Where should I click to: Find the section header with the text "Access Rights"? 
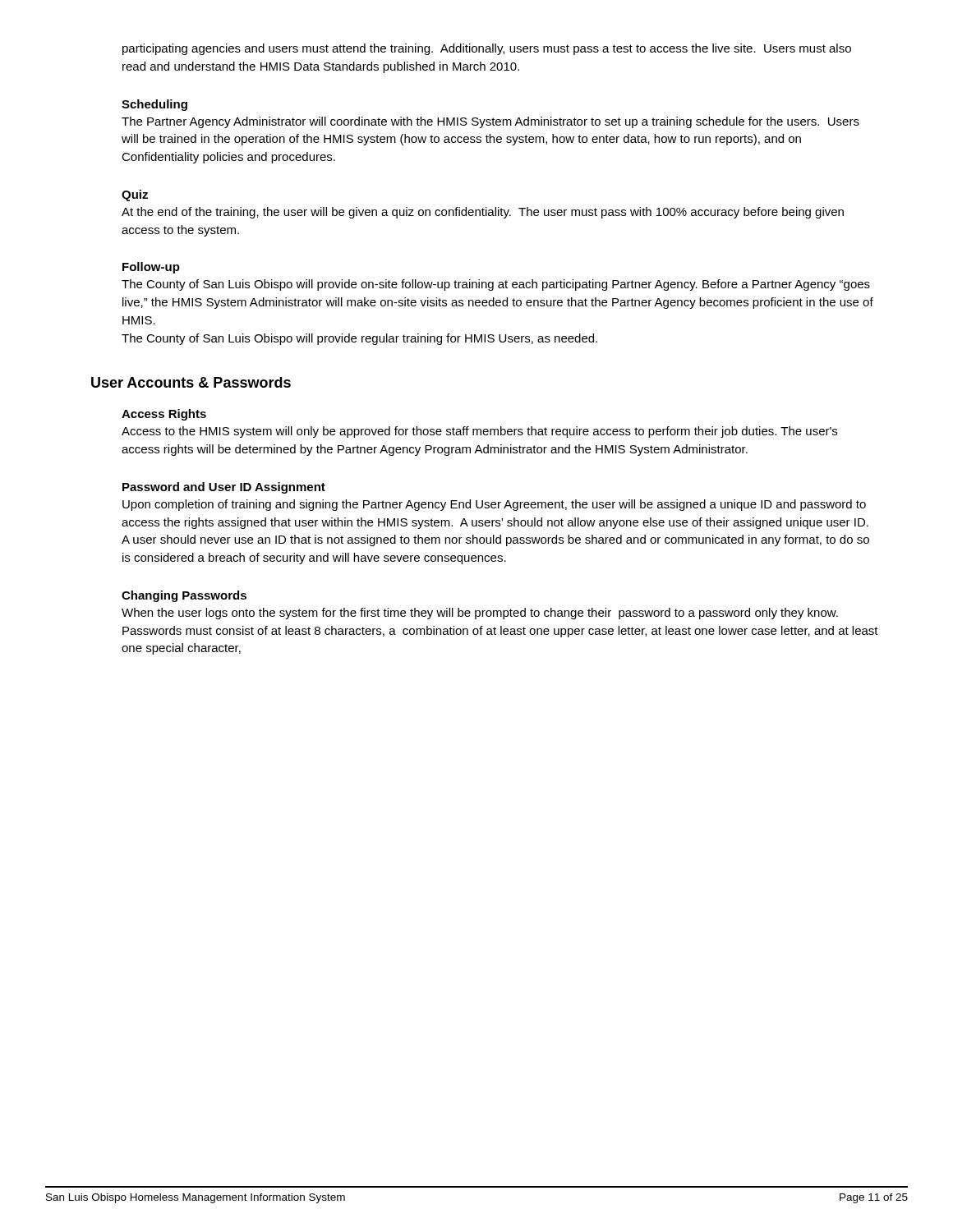pyautogui.click(x=164, y=414)
